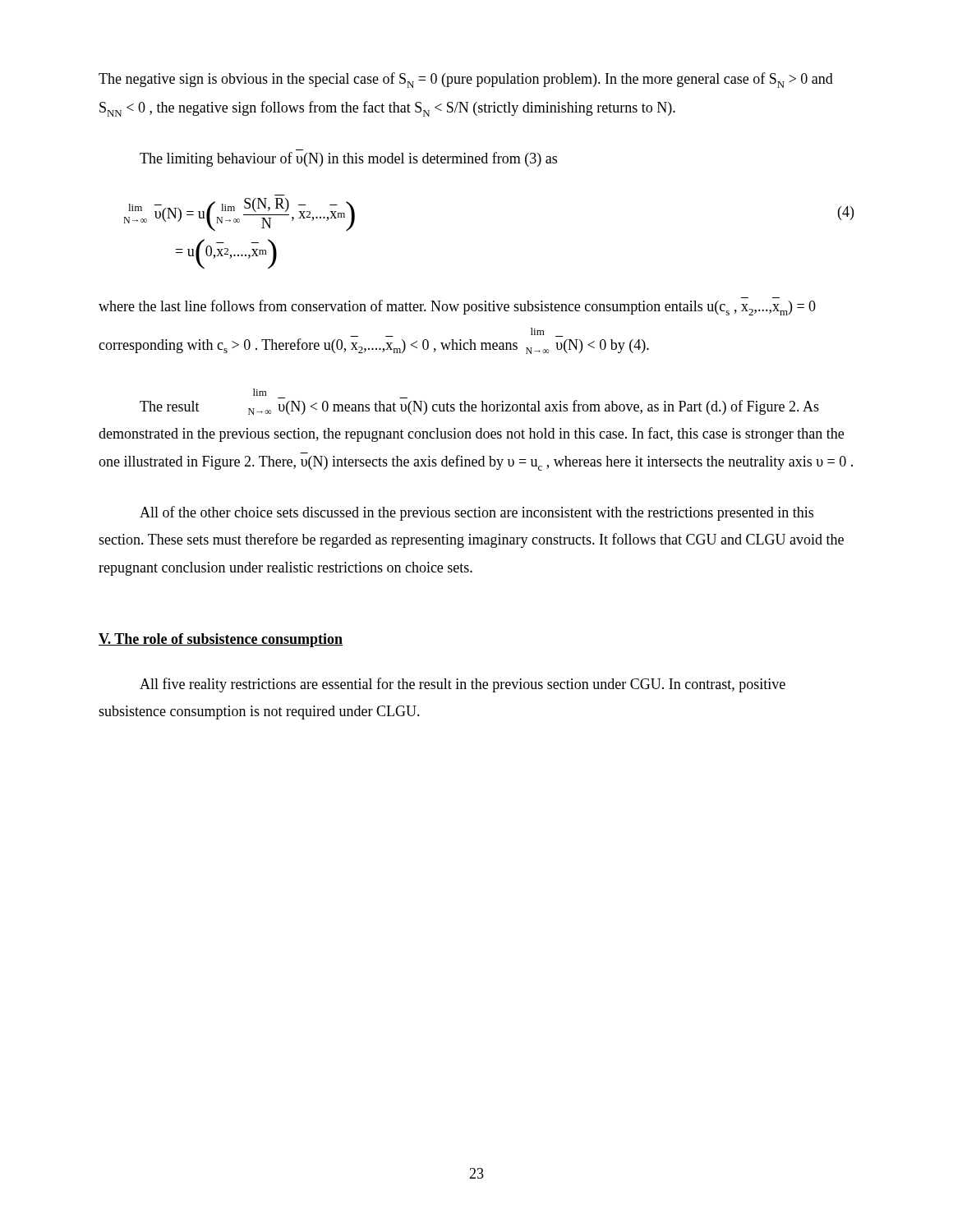The width and height of the screenshot is (953, 1232).
Task: Find the text block starting "All of the other"
Action: 471,540
